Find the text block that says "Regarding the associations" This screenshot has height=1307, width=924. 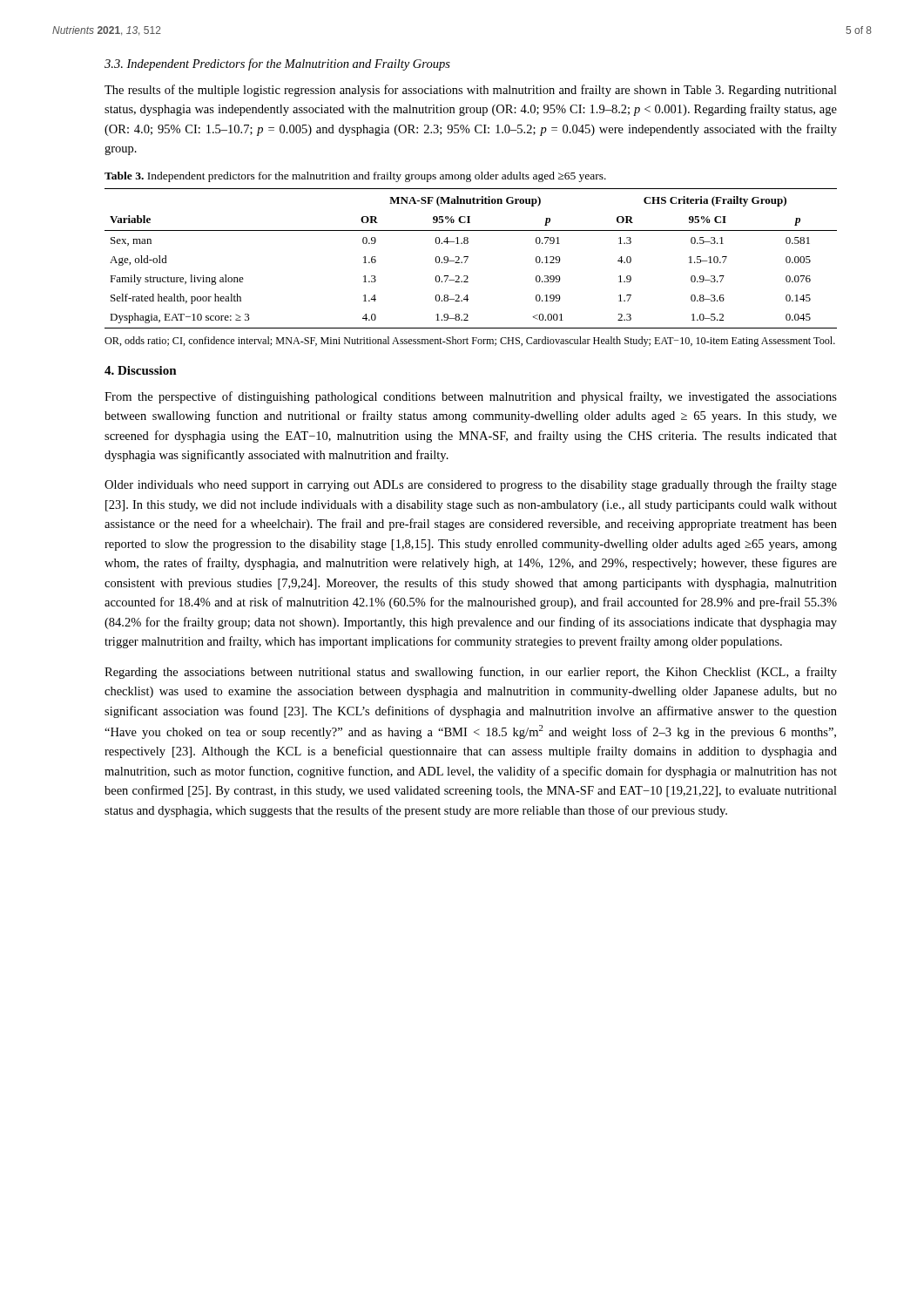point(471,741)
